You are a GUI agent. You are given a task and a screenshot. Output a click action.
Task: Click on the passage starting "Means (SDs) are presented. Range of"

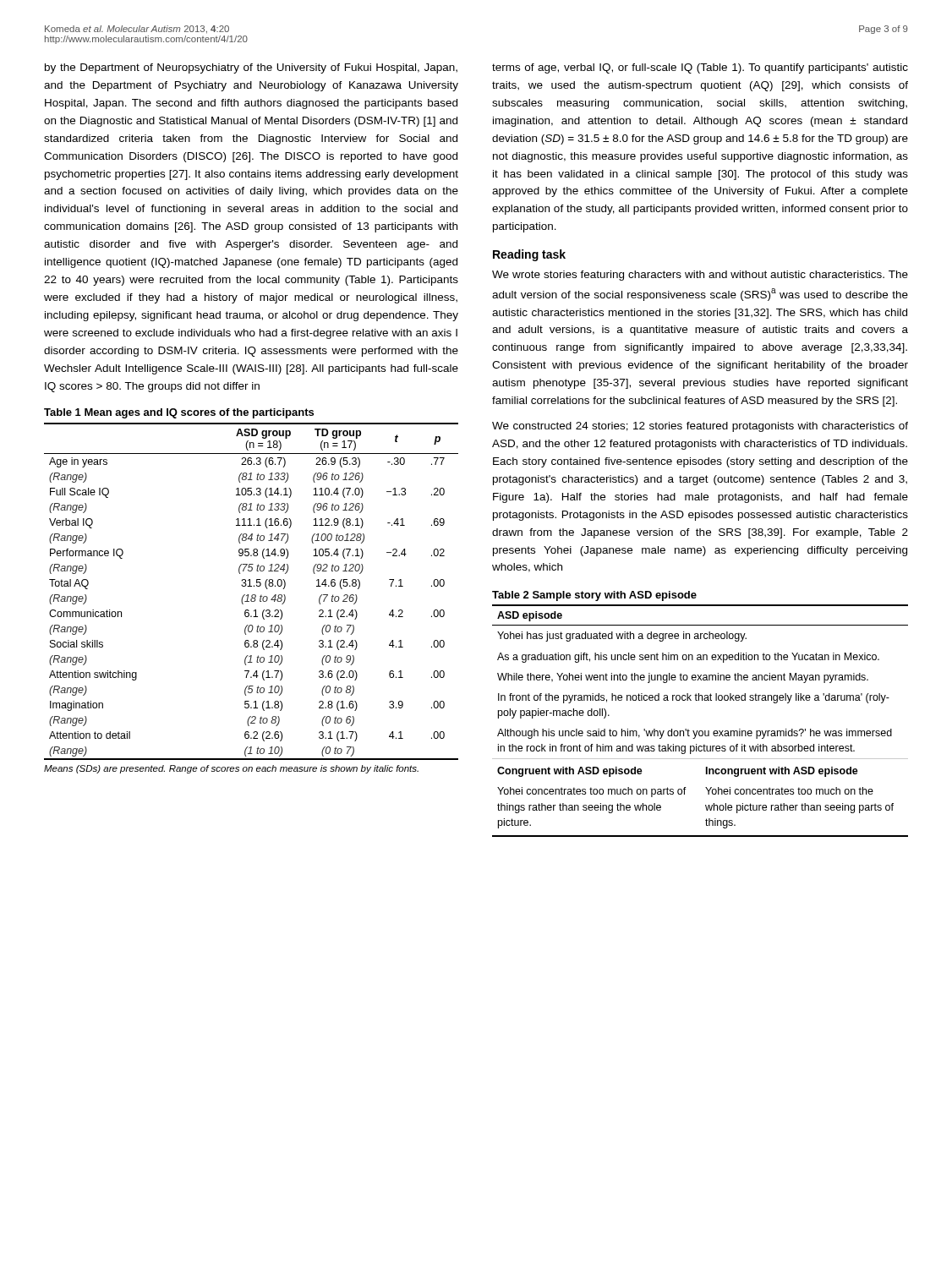click(x=232, y=768)
